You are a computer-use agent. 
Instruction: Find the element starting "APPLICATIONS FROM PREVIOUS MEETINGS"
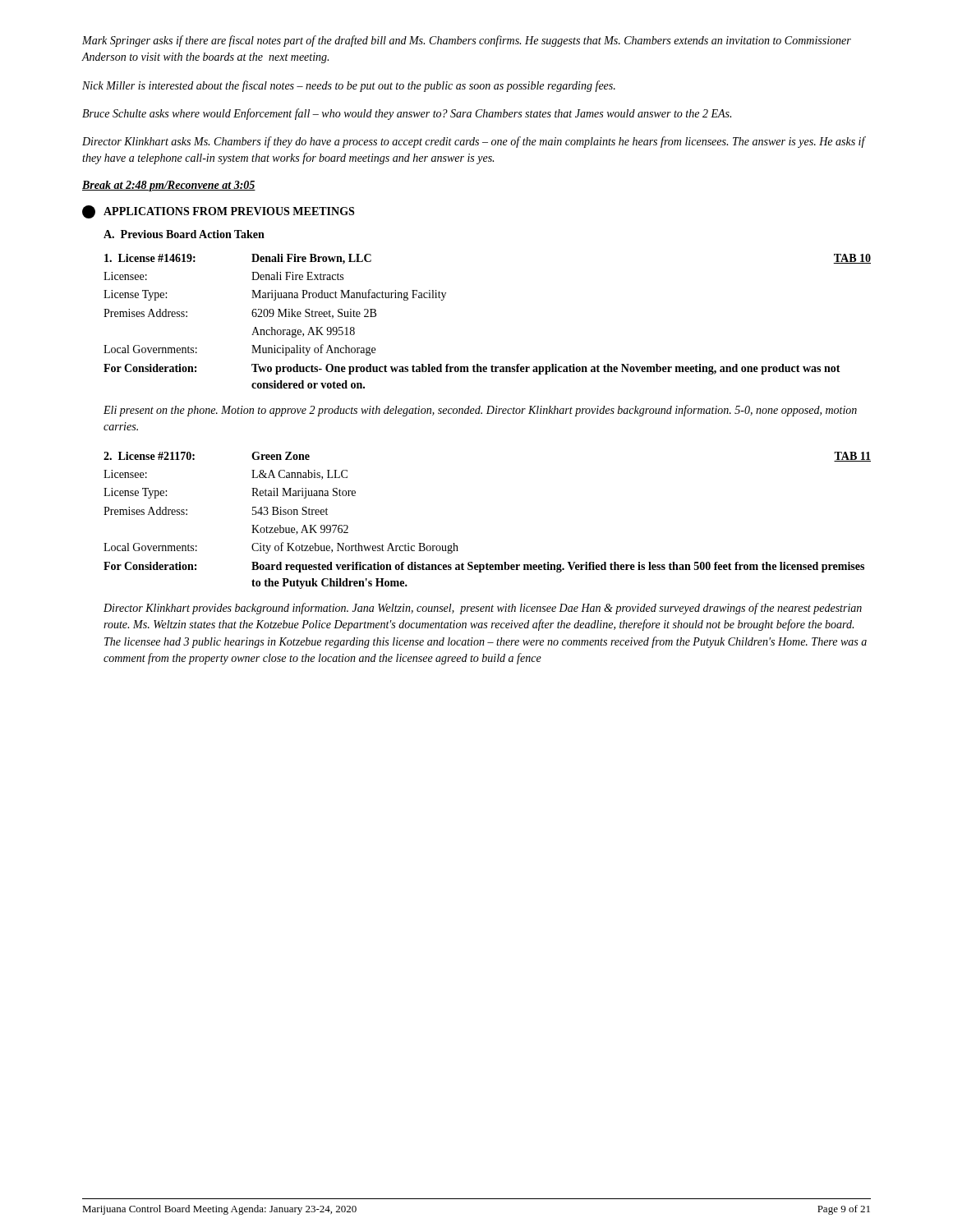click(x=218, y=212)
